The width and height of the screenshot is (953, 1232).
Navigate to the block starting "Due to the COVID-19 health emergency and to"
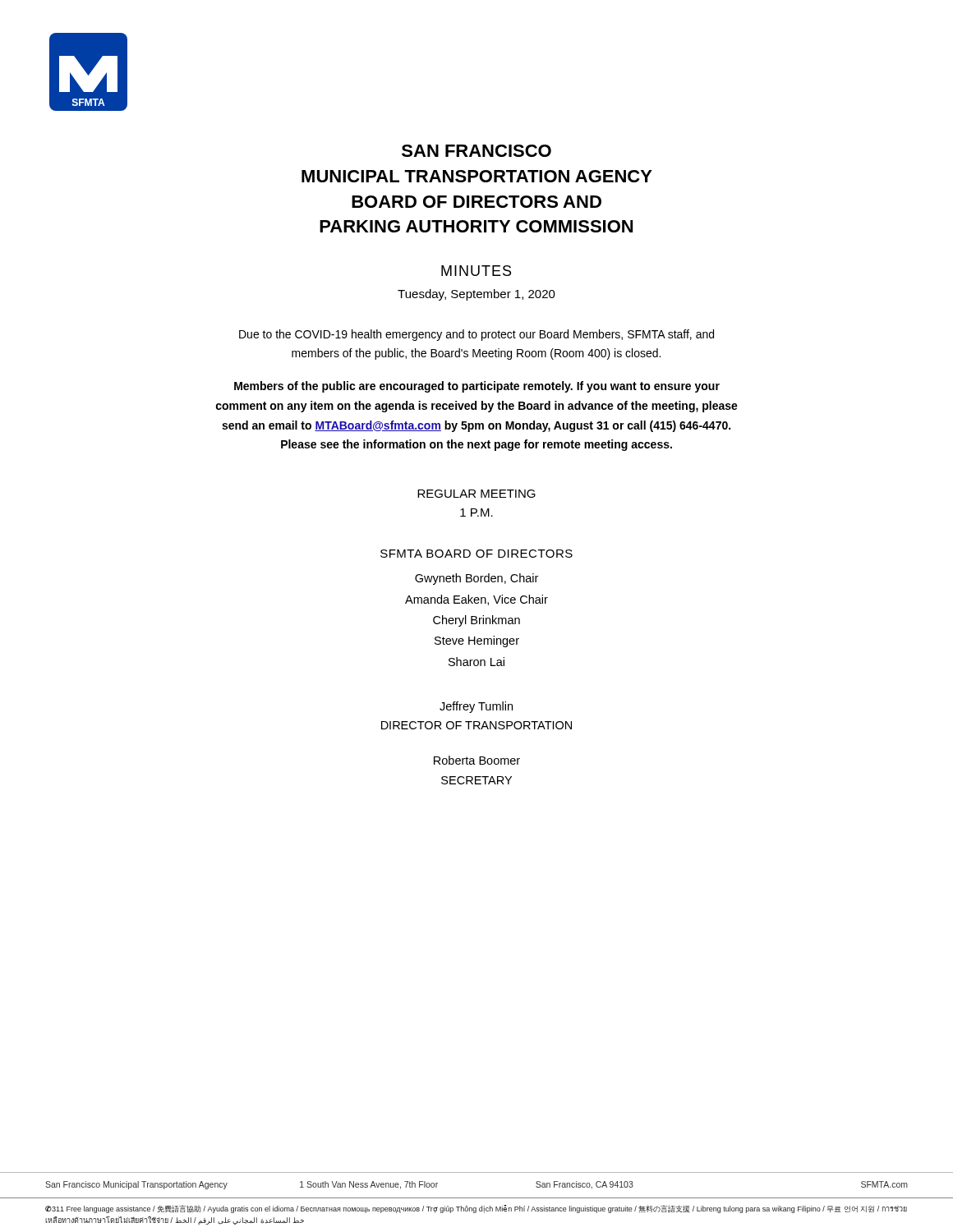coord(476,344)
